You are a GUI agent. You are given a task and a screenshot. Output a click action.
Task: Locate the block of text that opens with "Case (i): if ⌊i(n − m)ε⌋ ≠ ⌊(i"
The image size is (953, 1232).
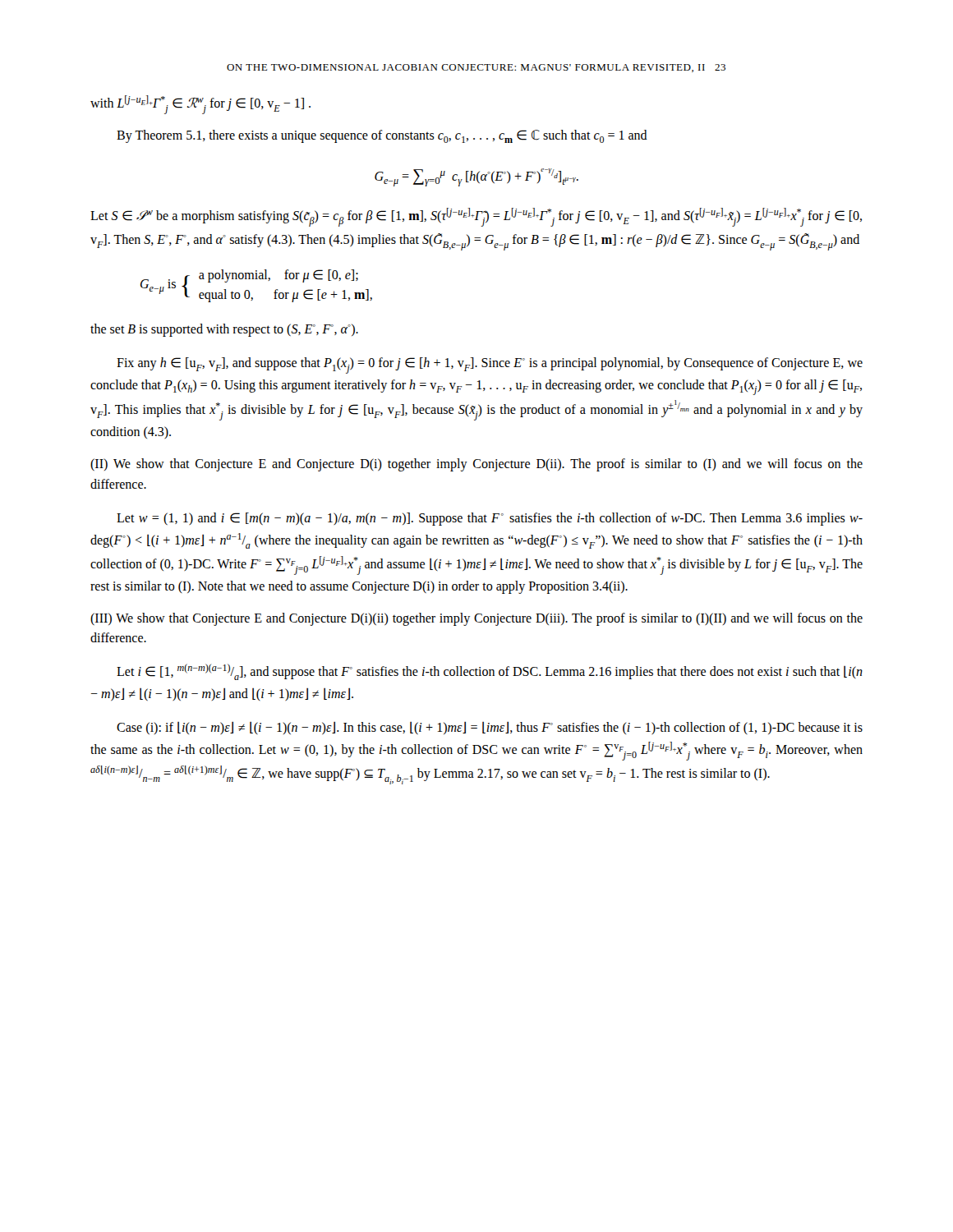[476, 752]
